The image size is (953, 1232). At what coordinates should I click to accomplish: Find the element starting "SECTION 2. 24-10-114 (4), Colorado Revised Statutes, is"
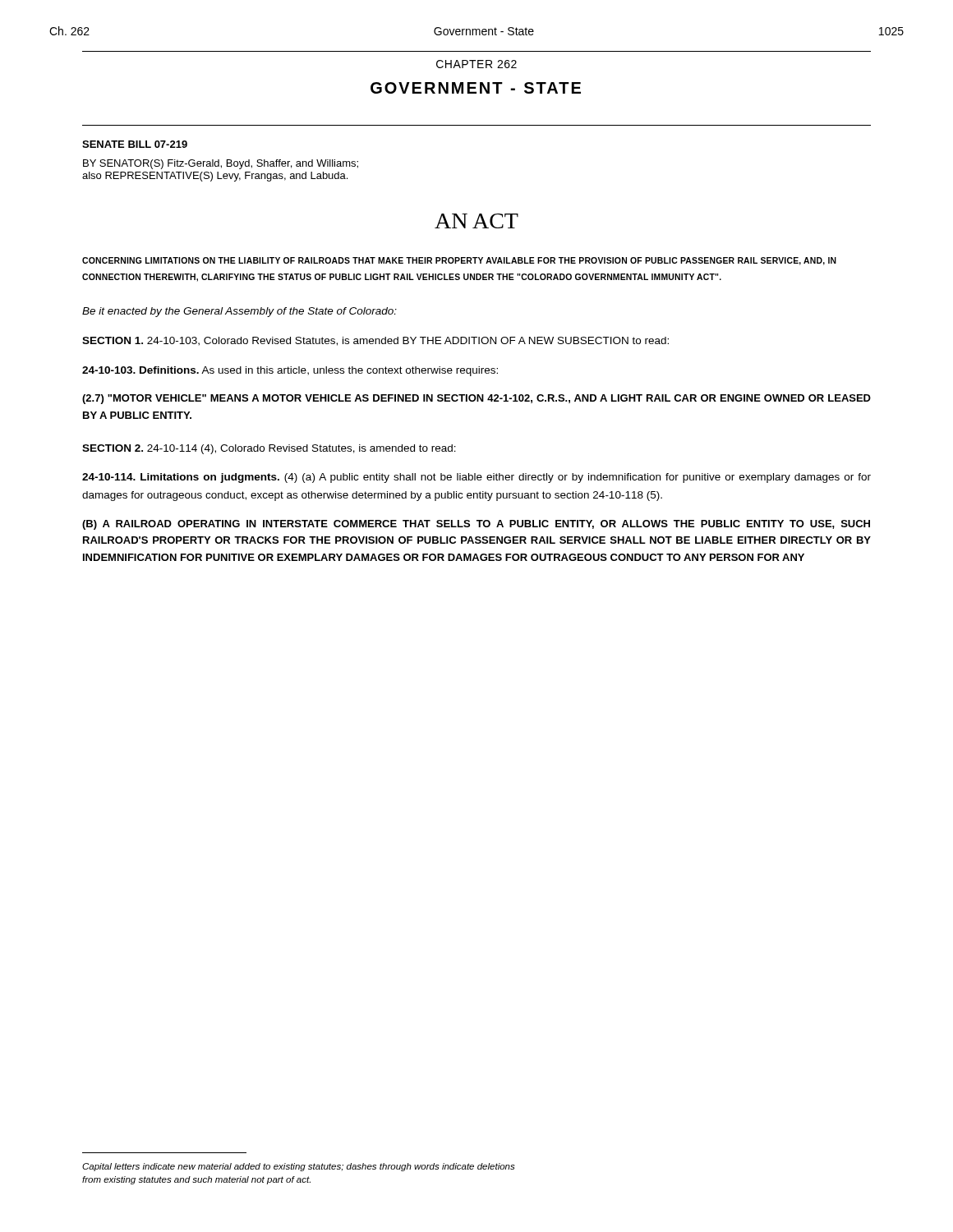pos(269,448)
